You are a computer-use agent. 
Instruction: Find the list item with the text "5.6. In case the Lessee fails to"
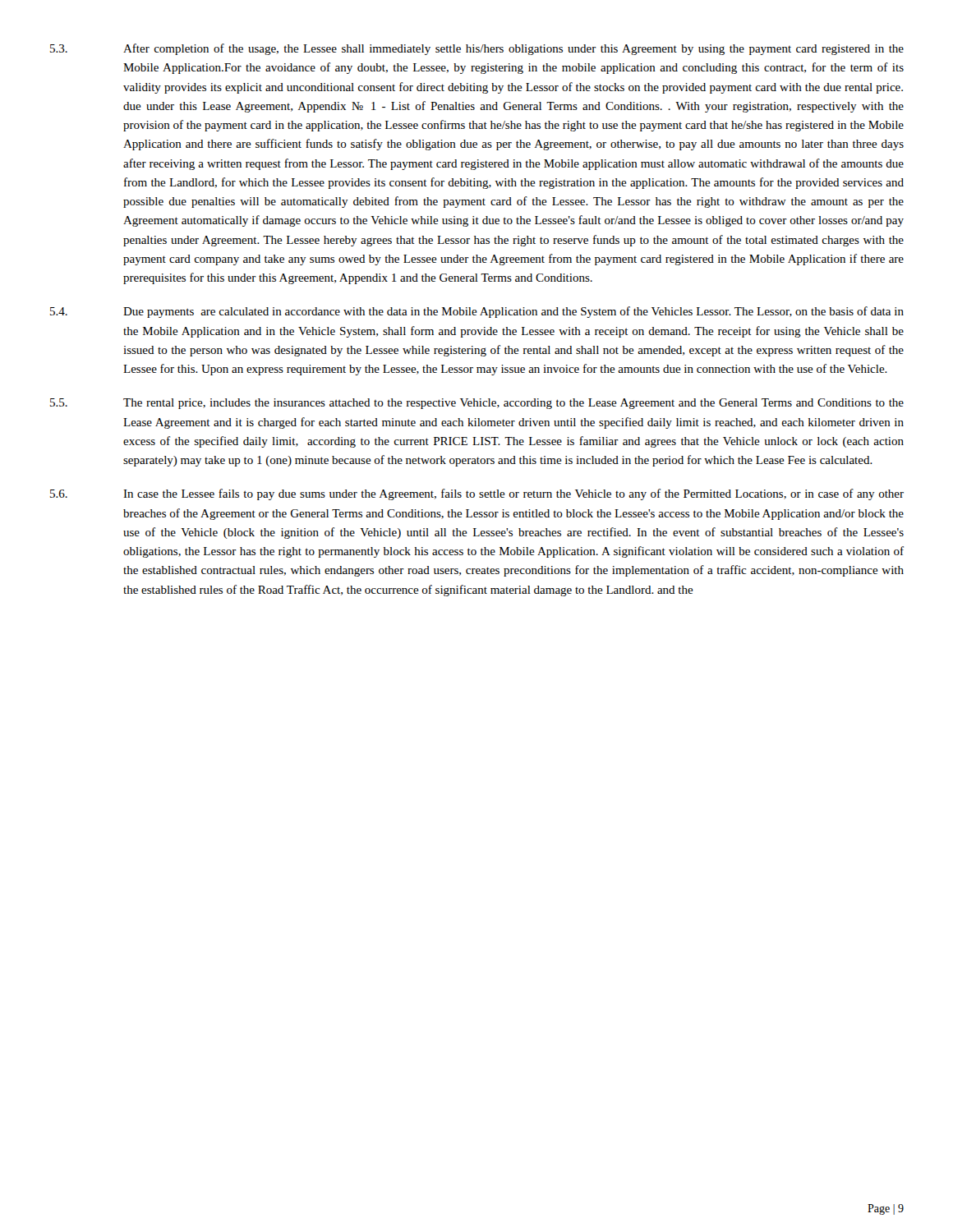[x=476, y=542]
